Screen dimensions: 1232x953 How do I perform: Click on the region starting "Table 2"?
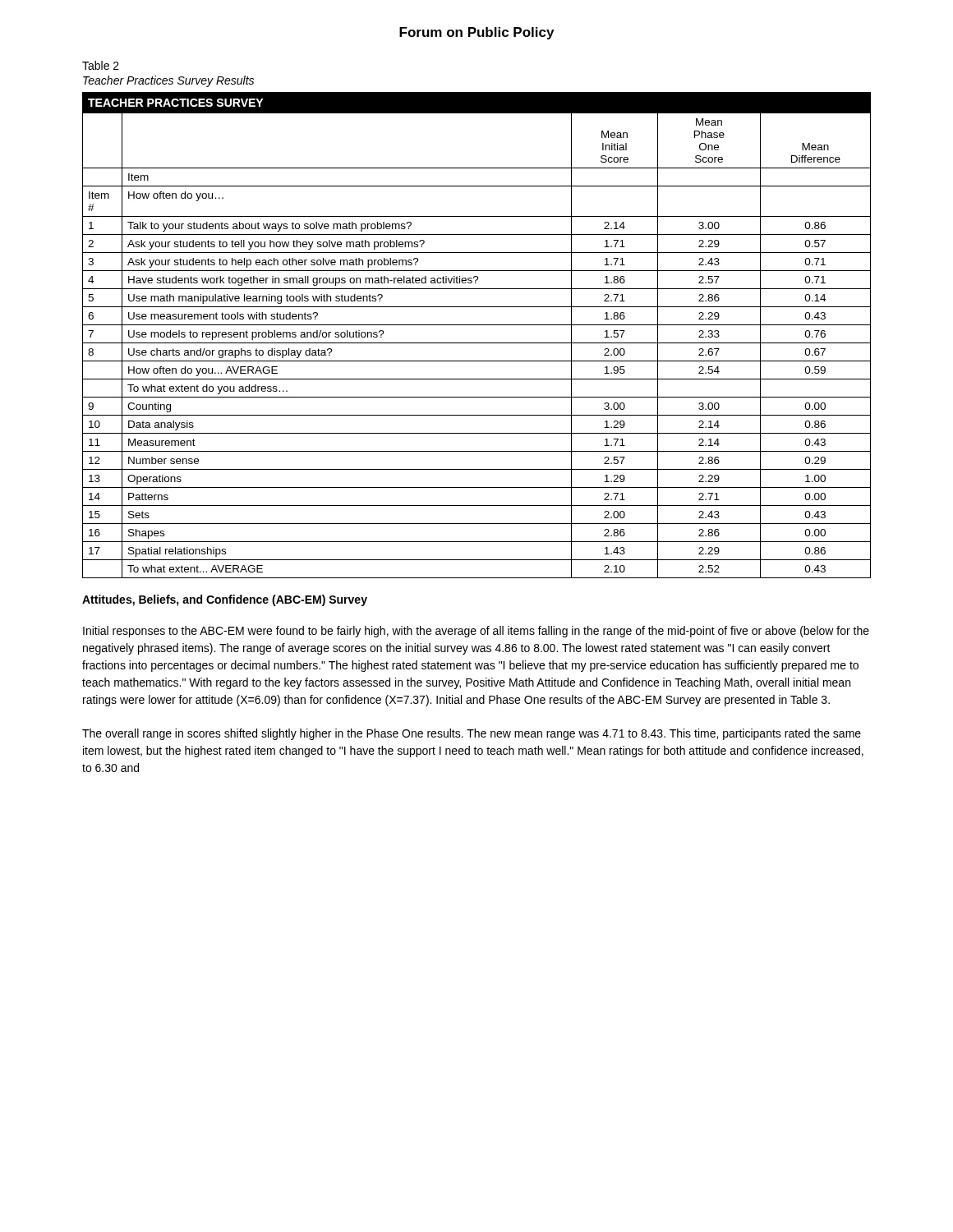click(101, 66)
